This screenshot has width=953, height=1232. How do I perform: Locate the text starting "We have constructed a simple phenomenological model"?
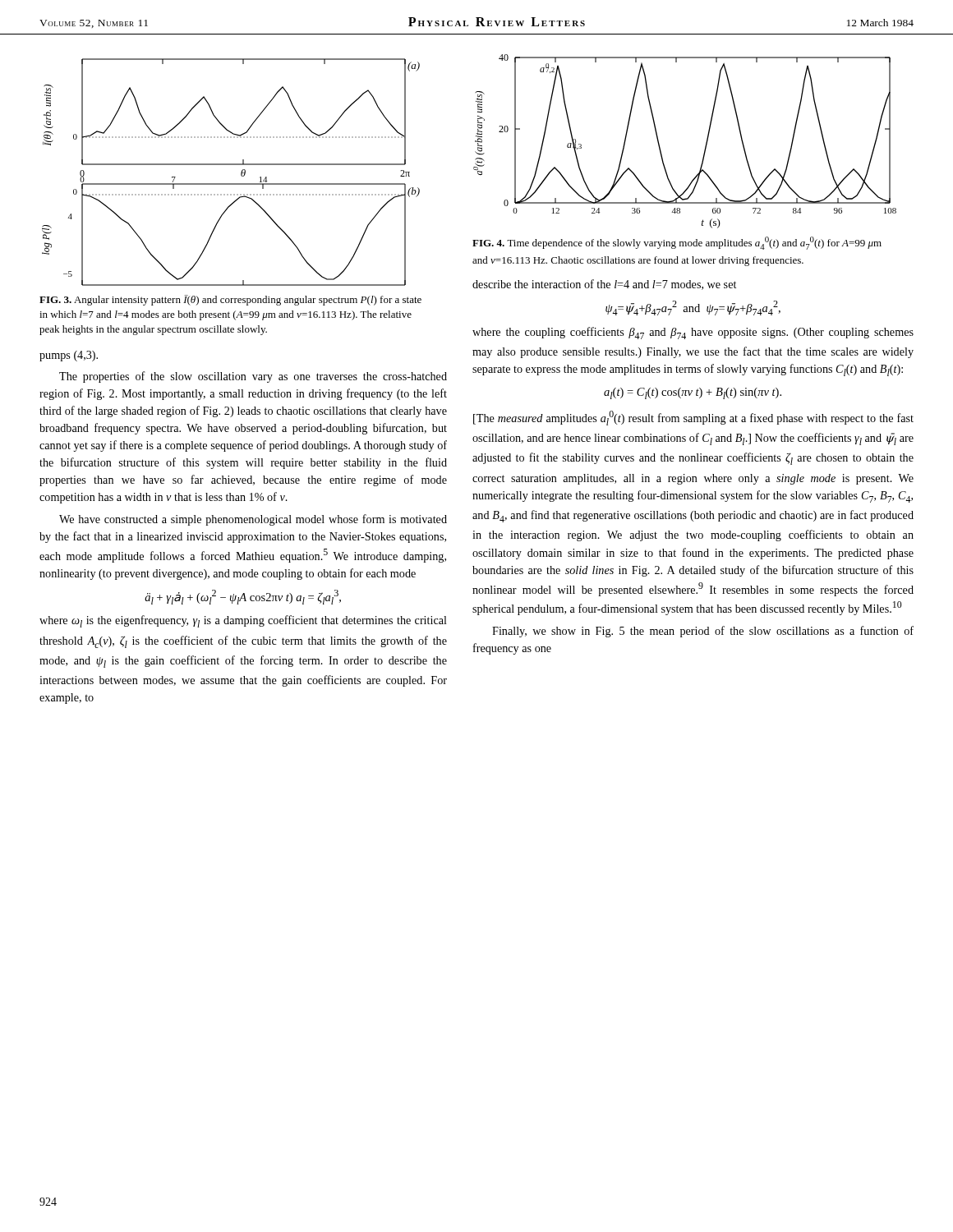243,546
